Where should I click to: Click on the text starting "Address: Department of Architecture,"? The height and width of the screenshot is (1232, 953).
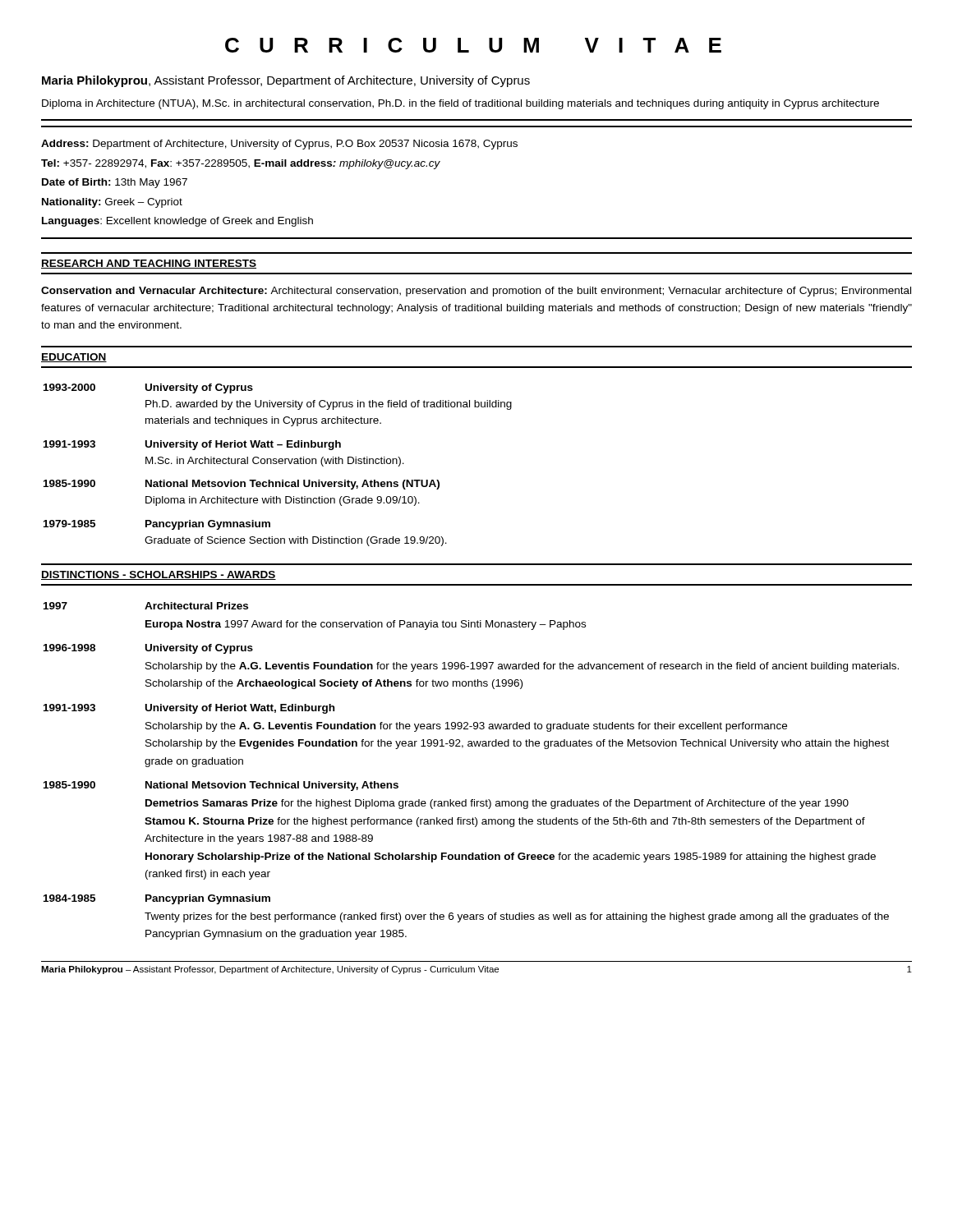pos(279,145)
